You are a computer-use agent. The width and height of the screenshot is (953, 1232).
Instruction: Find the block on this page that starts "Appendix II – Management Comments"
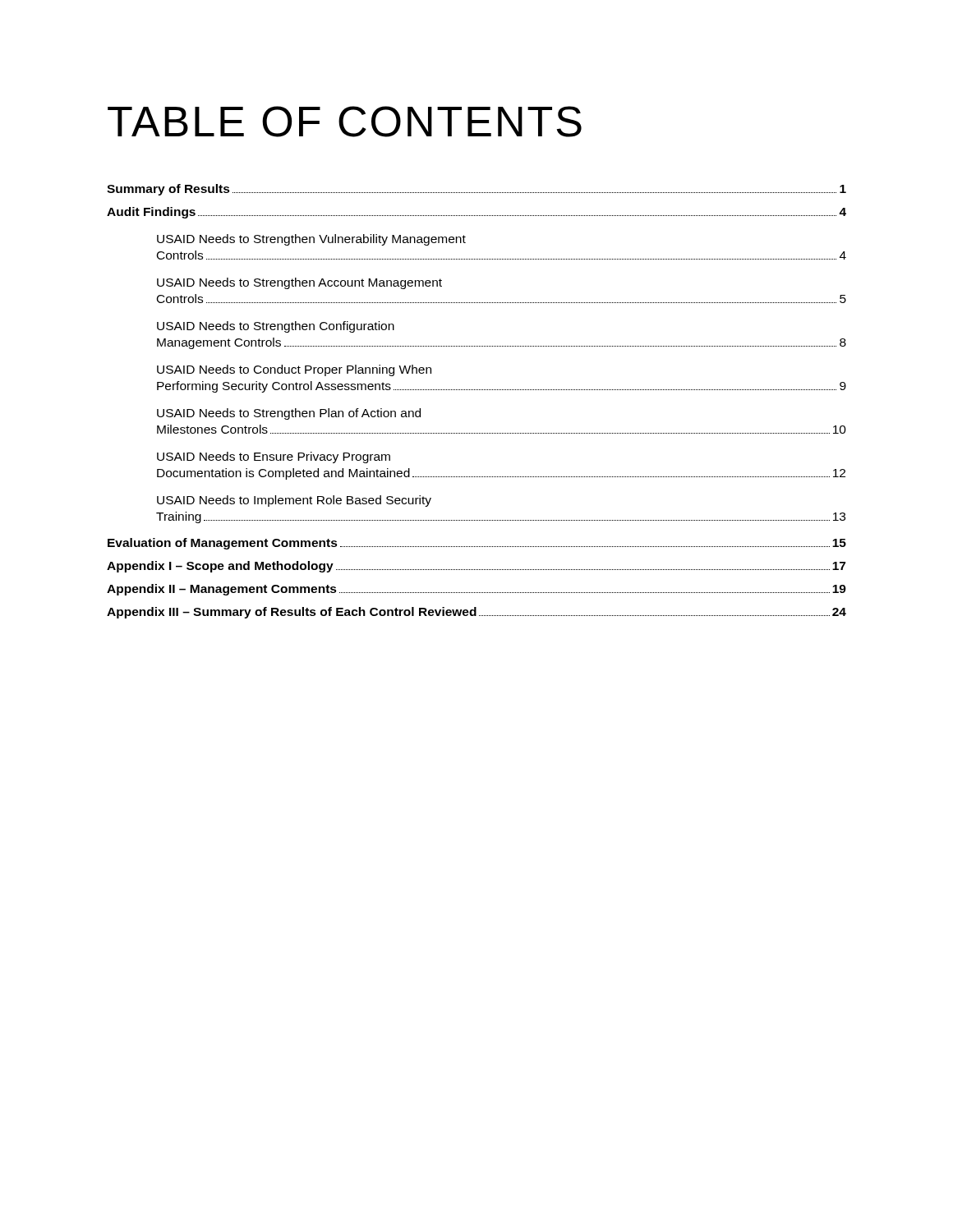476,589
